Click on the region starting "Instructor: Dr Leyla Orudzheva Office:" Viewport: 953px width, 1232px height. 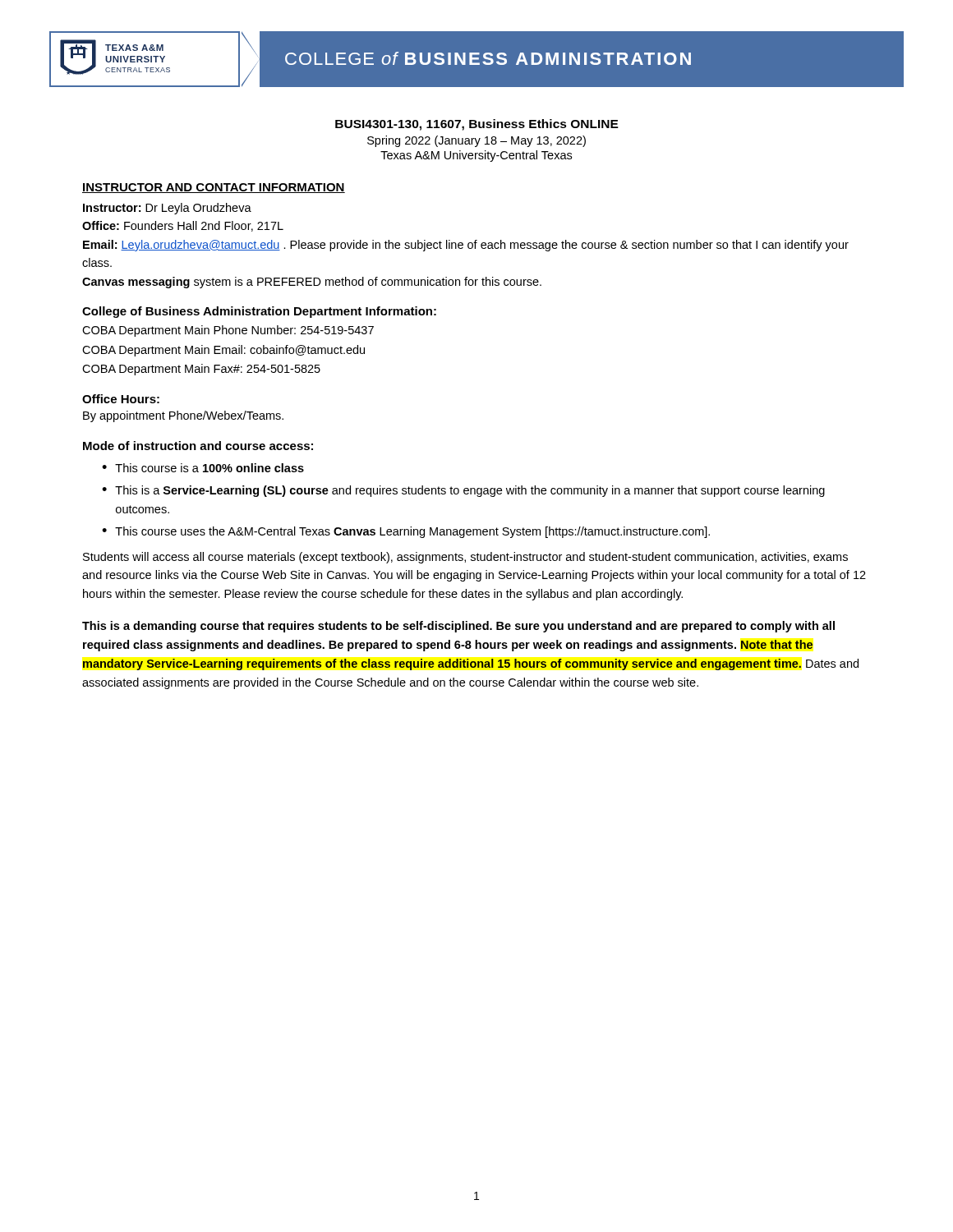pyautogui.click(x=465, y=245)
